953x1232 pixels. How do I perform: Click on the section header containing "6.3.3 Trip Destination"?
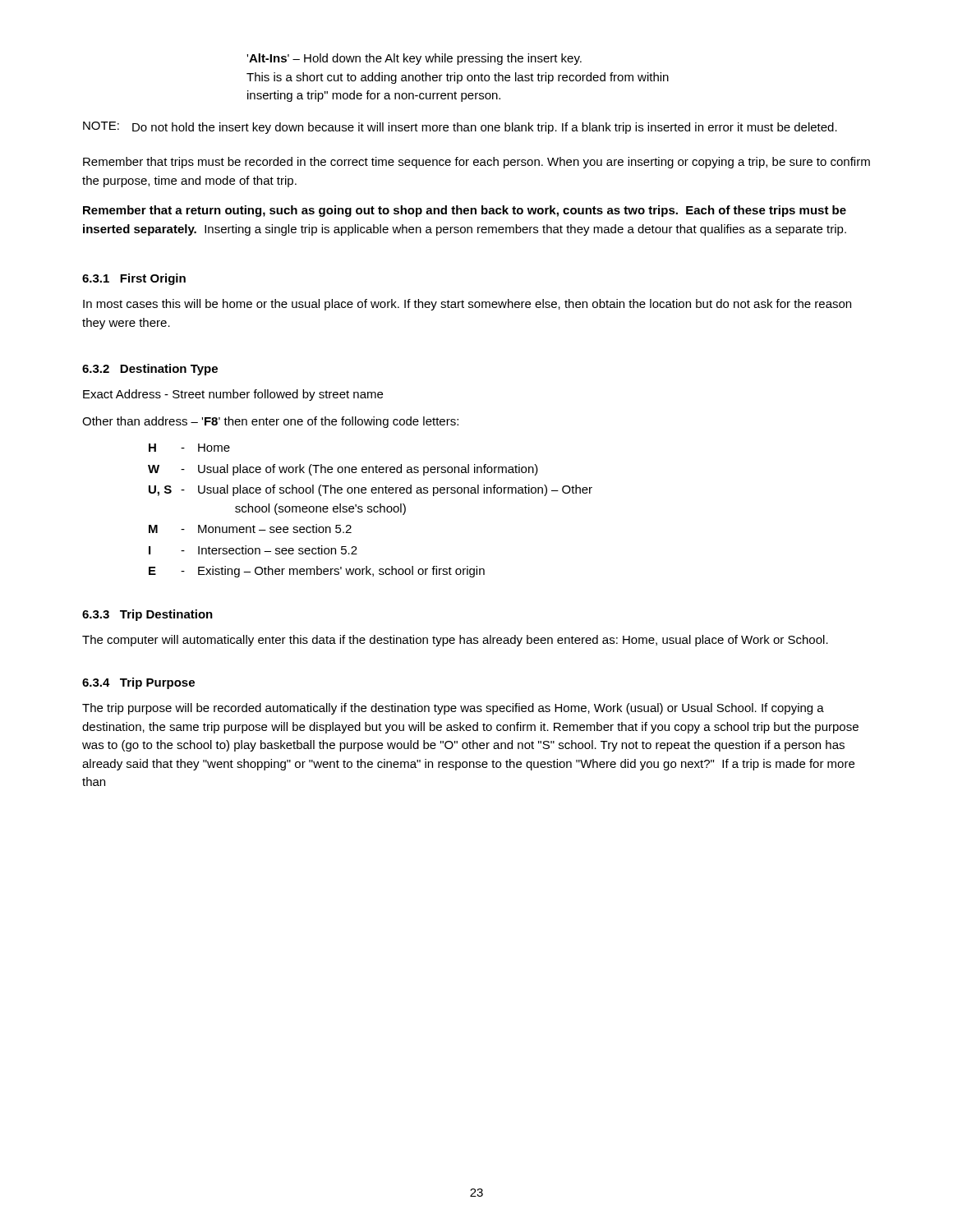pos(148,614)
